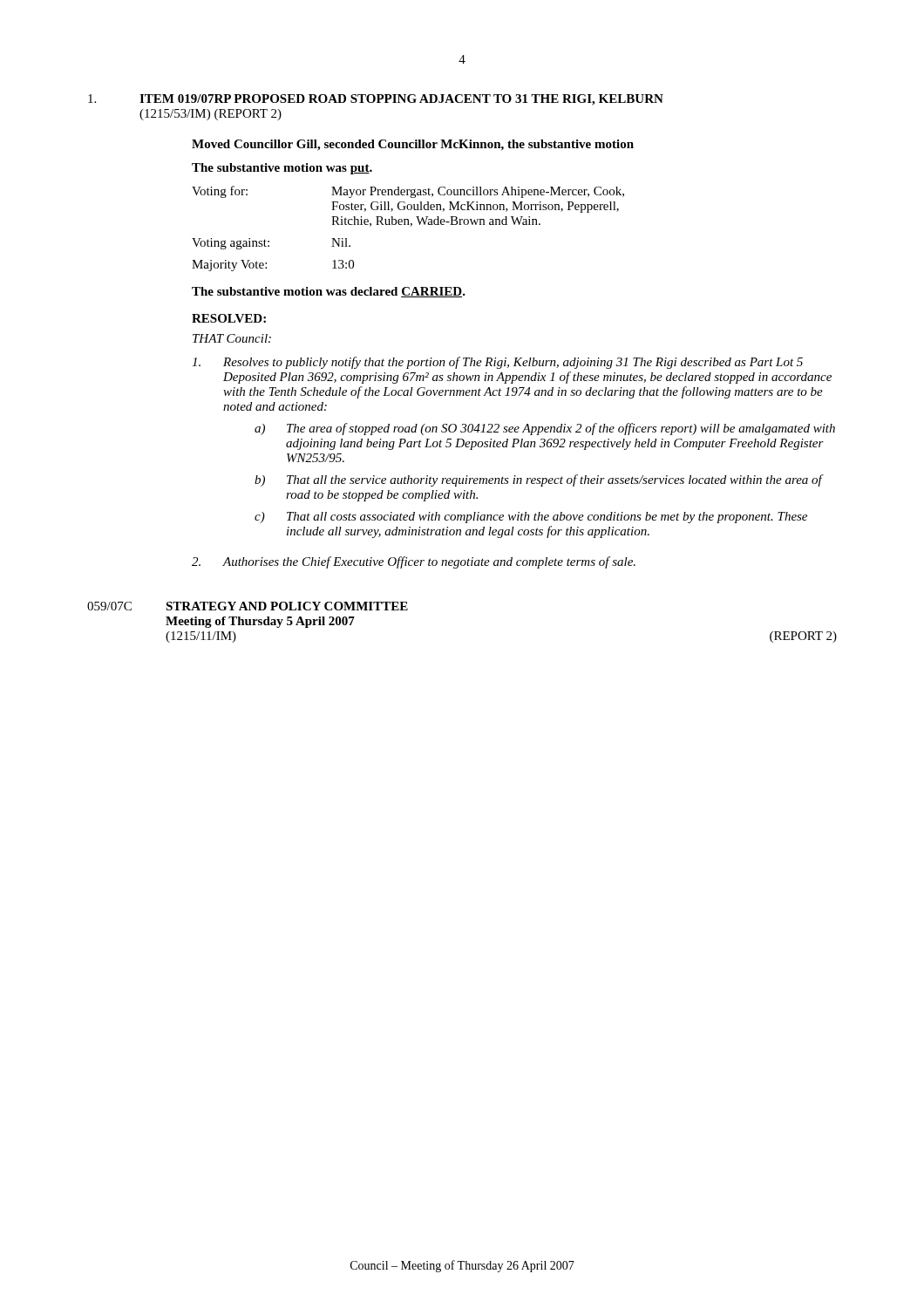This screenshot has height=1308, width=924.
Task: Locate the block of text that opens with "c) That all costs associated with compliance"
Action: [x=546, y=524]
